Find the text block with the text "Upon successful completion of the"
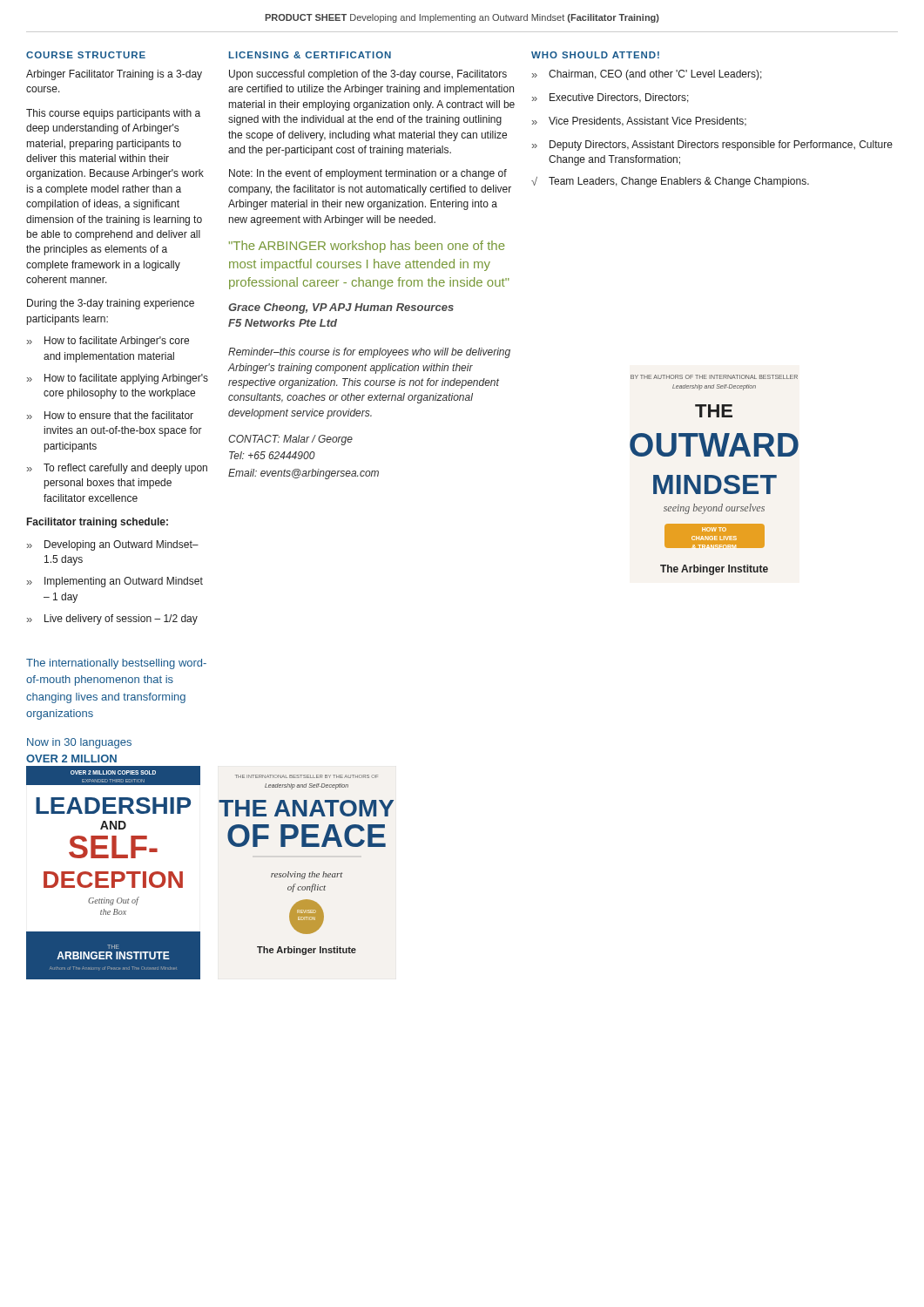Viewport: 924px width, 1307px height. 372,112
